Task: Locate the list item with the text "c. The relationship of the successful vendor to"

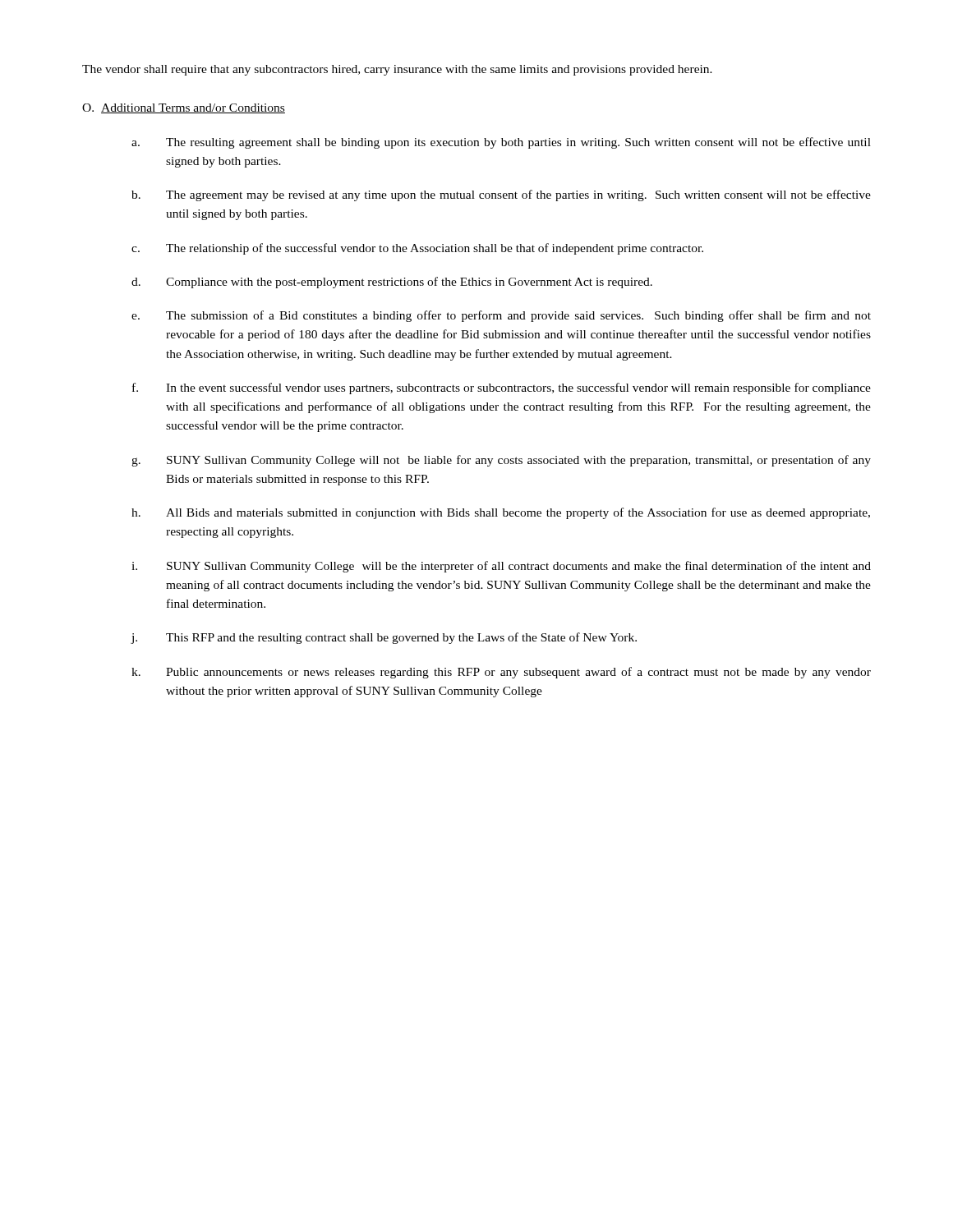Action: pyautogui.click(x=501, y=247)
